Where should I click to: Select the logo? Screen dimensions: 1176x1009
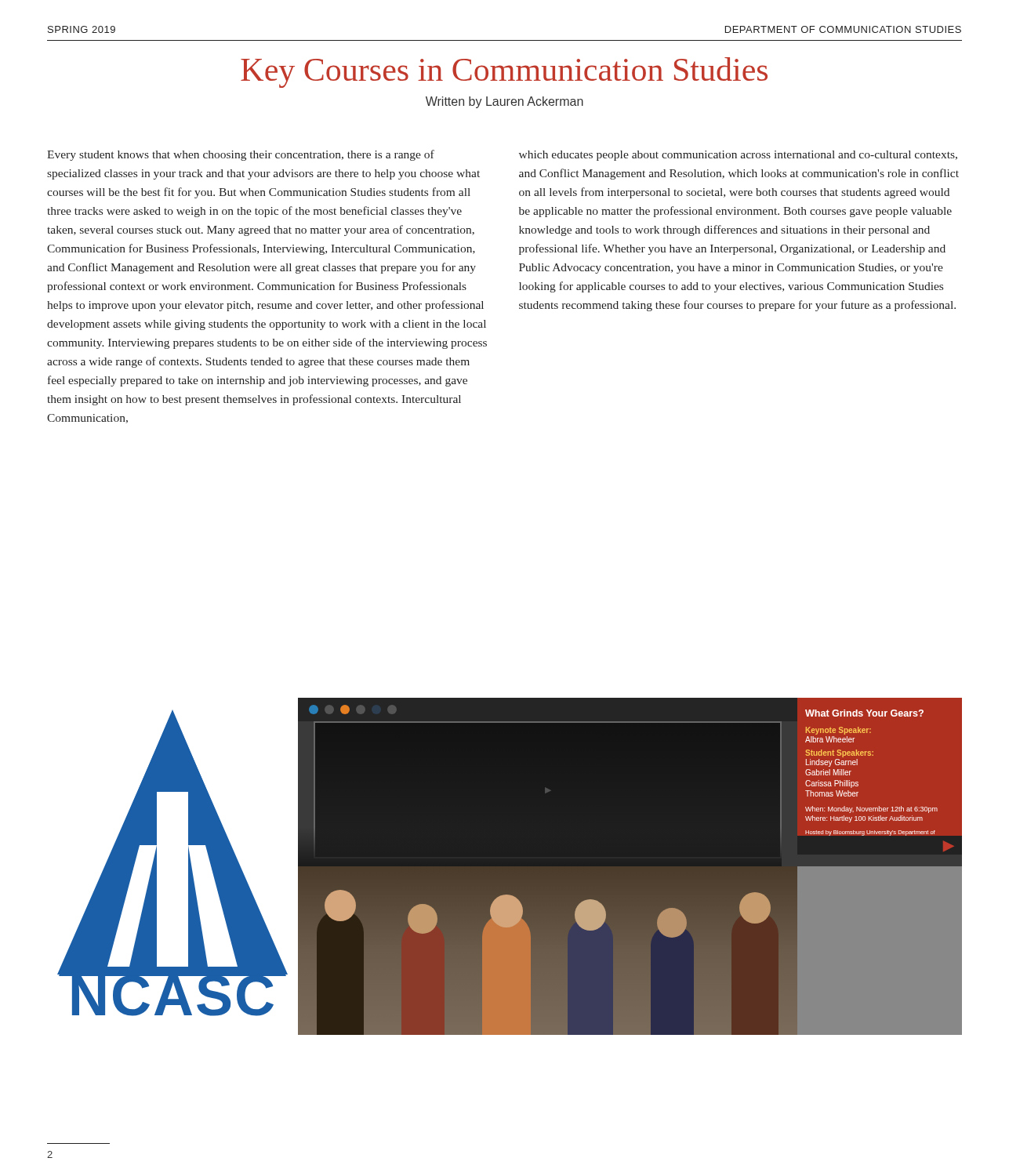172,866
